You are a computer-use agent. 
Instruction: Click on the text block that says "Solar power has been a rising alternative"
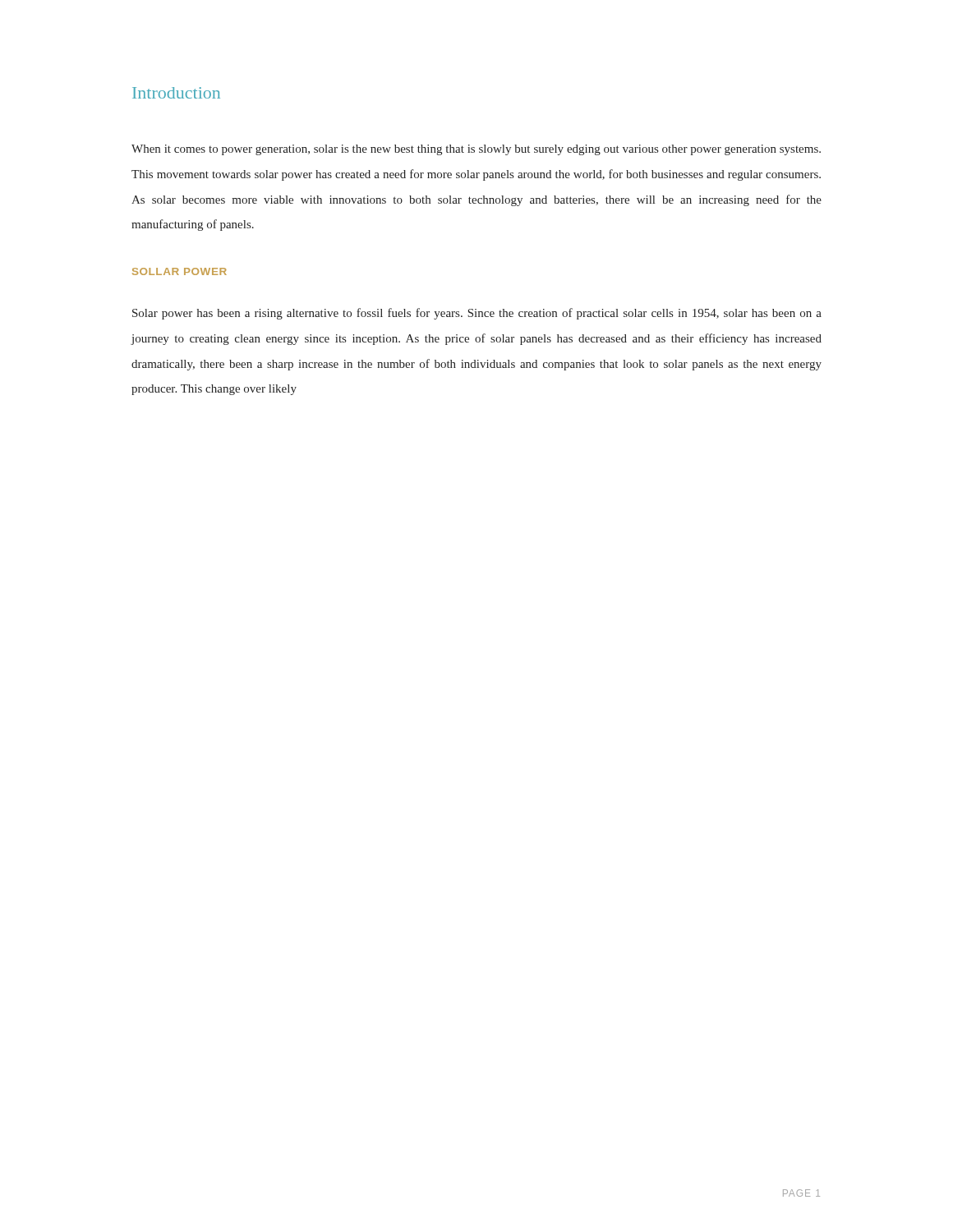(476, 351)
